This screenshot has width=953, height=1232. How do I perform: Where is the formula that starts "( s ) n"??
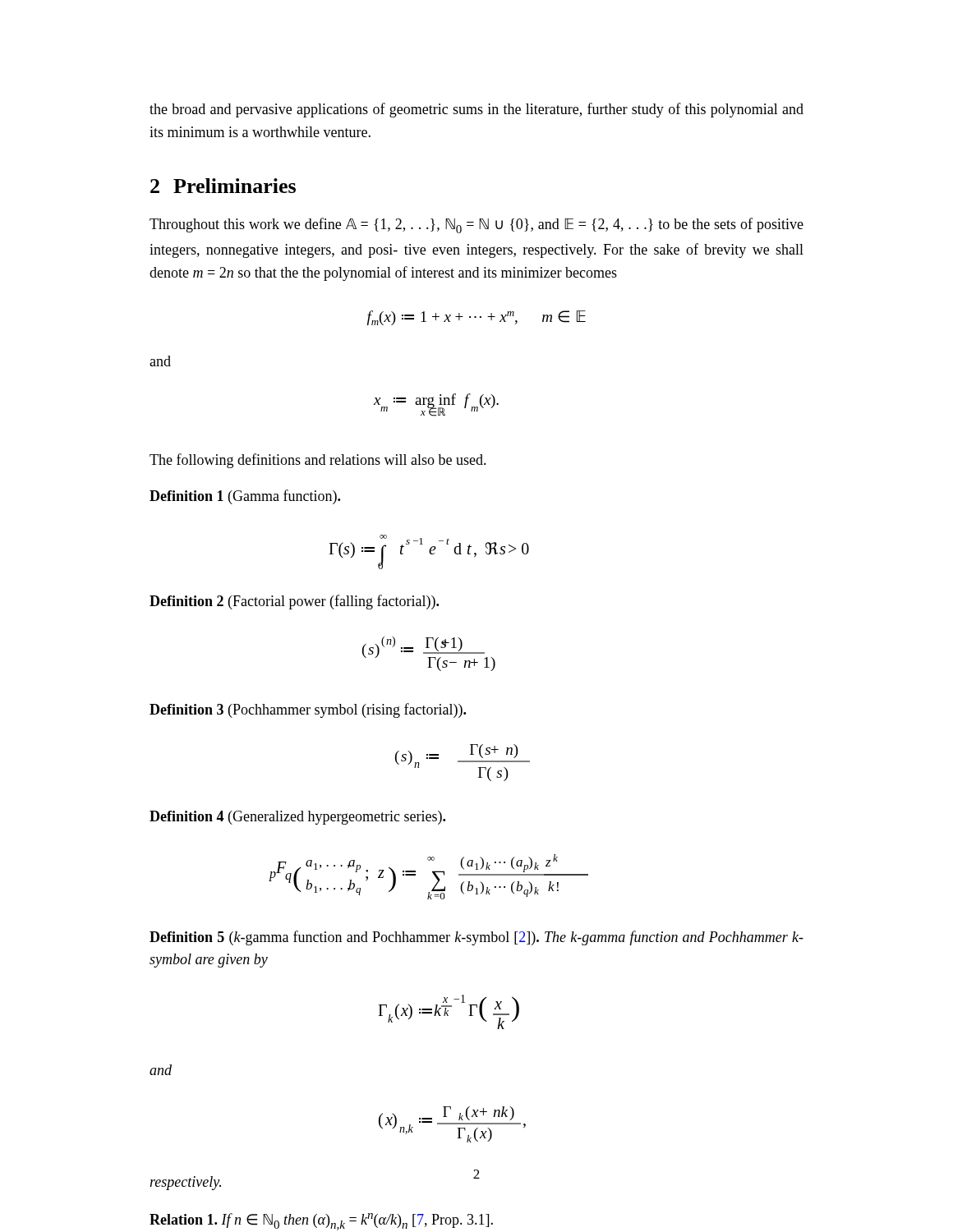click(x=476, y=761)
